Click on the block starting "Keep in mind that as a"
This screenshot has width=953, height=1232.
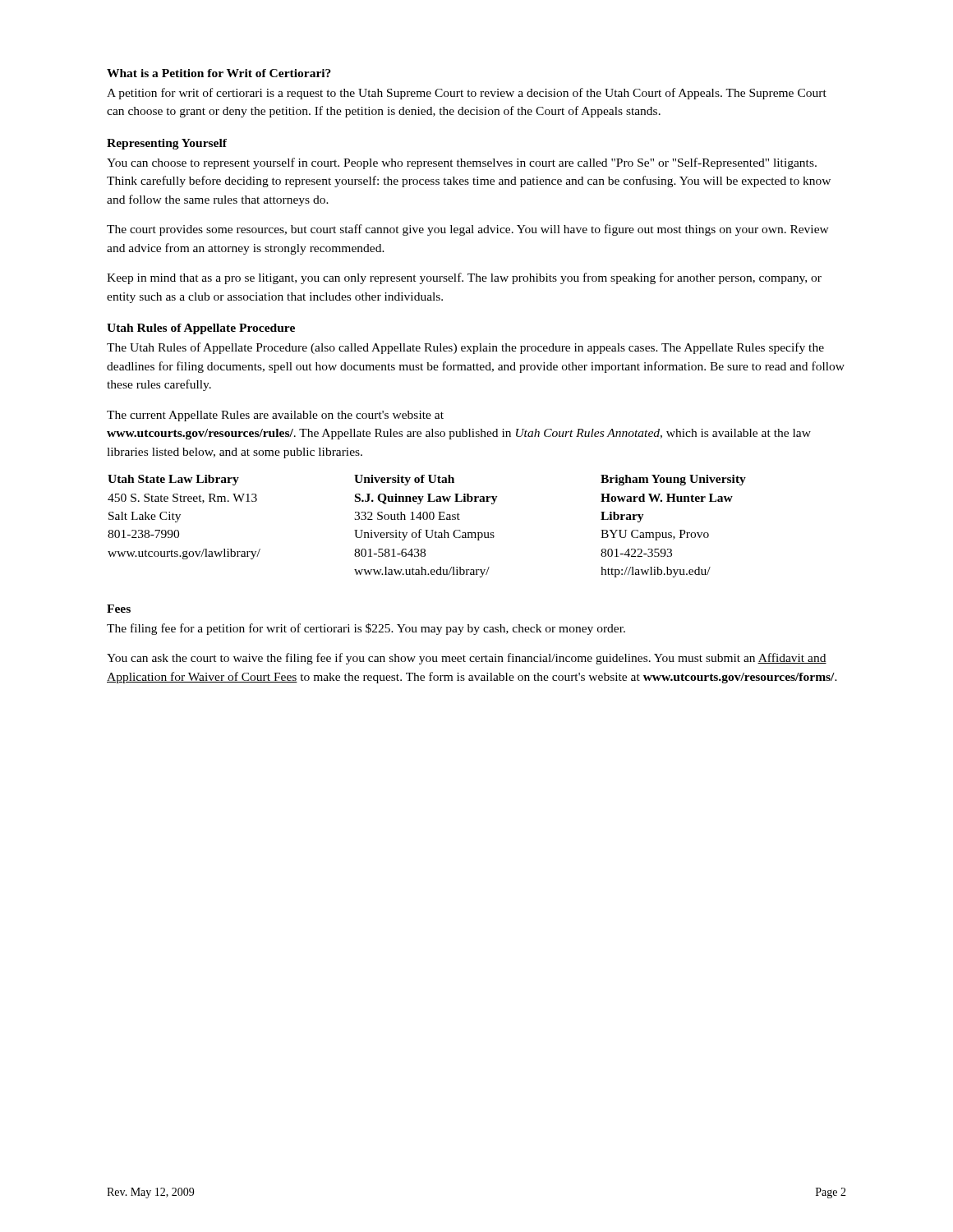pyautogui.click(x=464, y=287)
